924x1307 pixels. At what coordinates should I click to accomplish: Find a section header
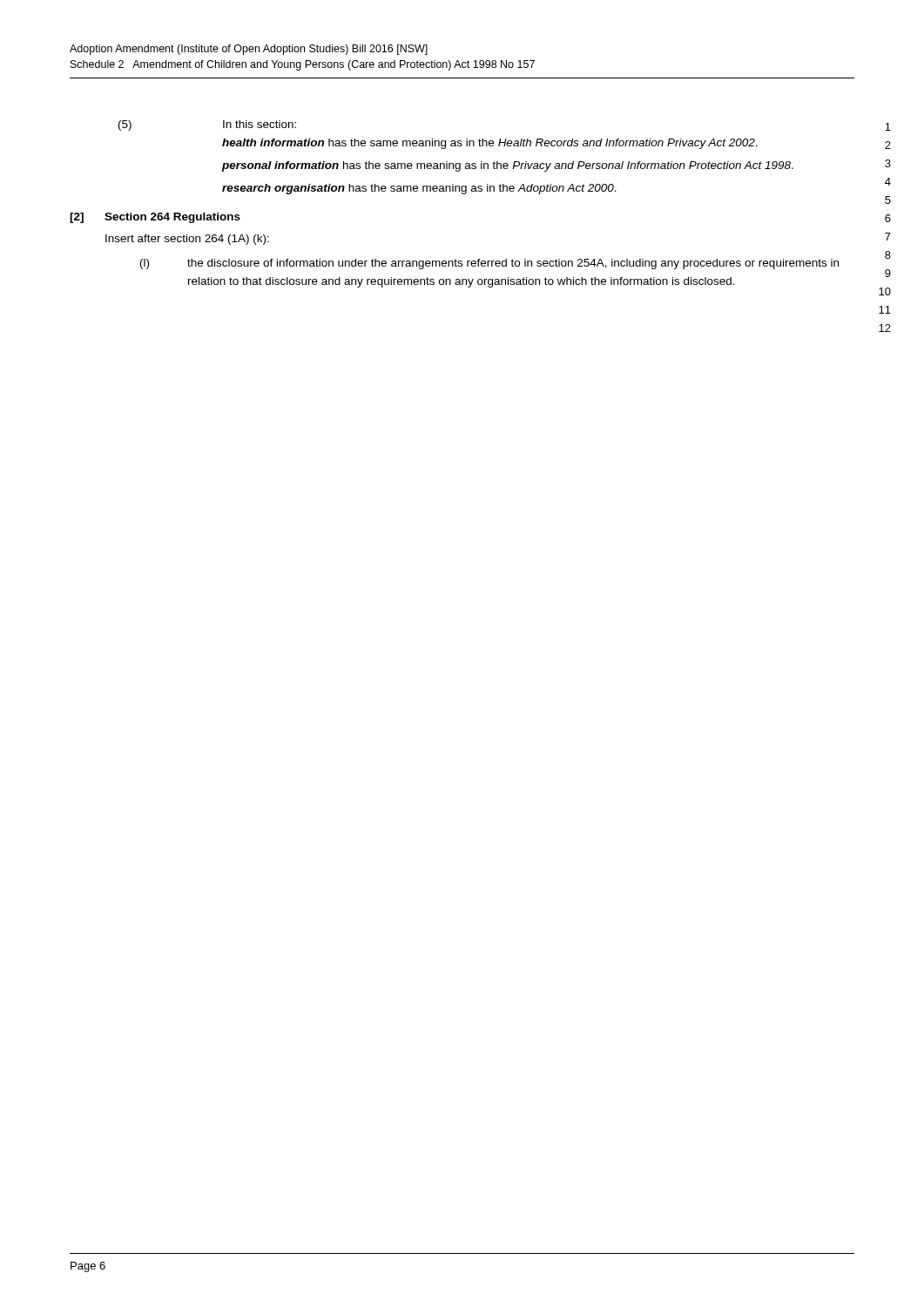click(155, 216)
